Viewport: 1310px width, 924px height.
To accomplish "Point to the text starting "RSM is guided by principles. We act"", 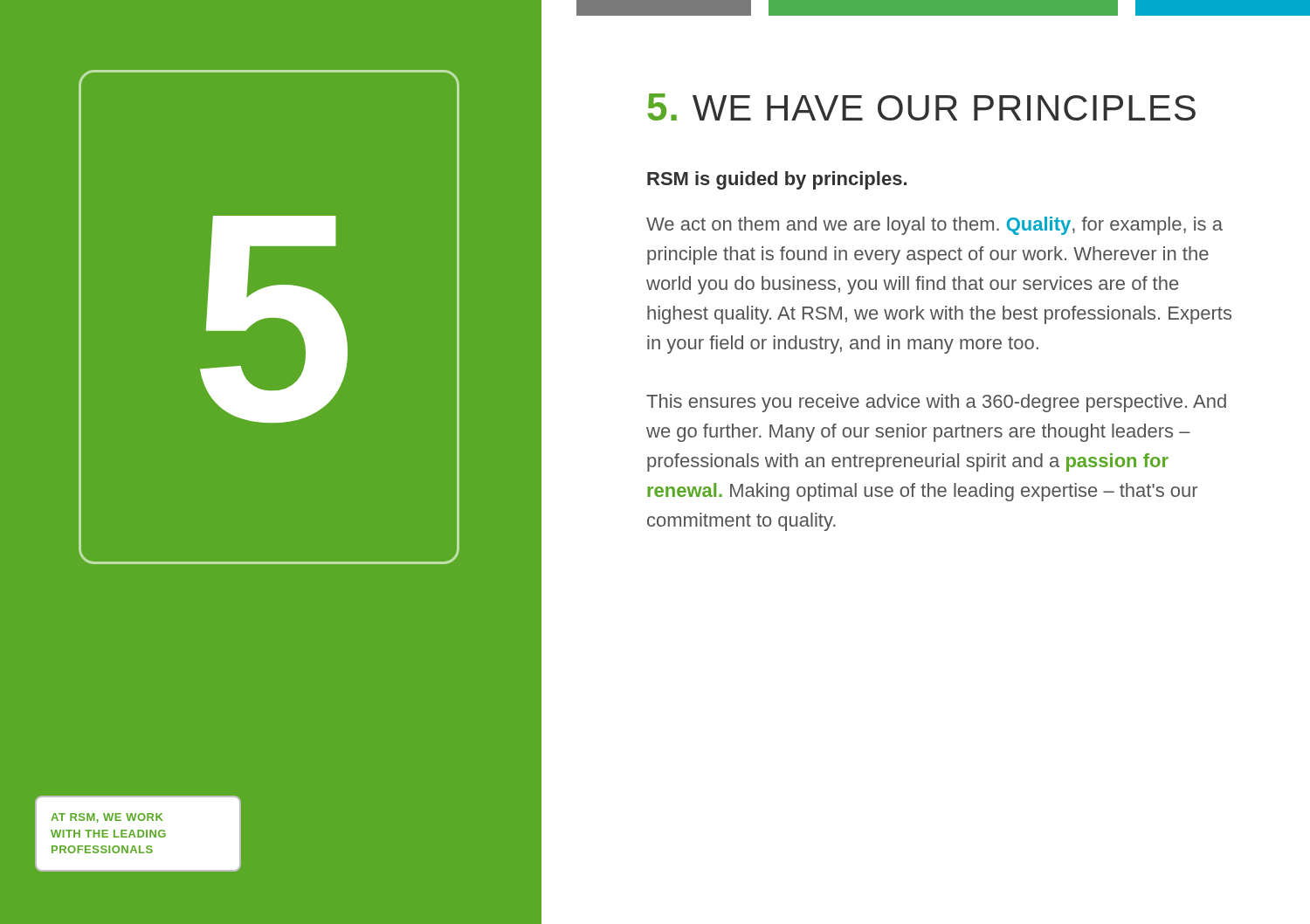I will click(x=943, y=259).
